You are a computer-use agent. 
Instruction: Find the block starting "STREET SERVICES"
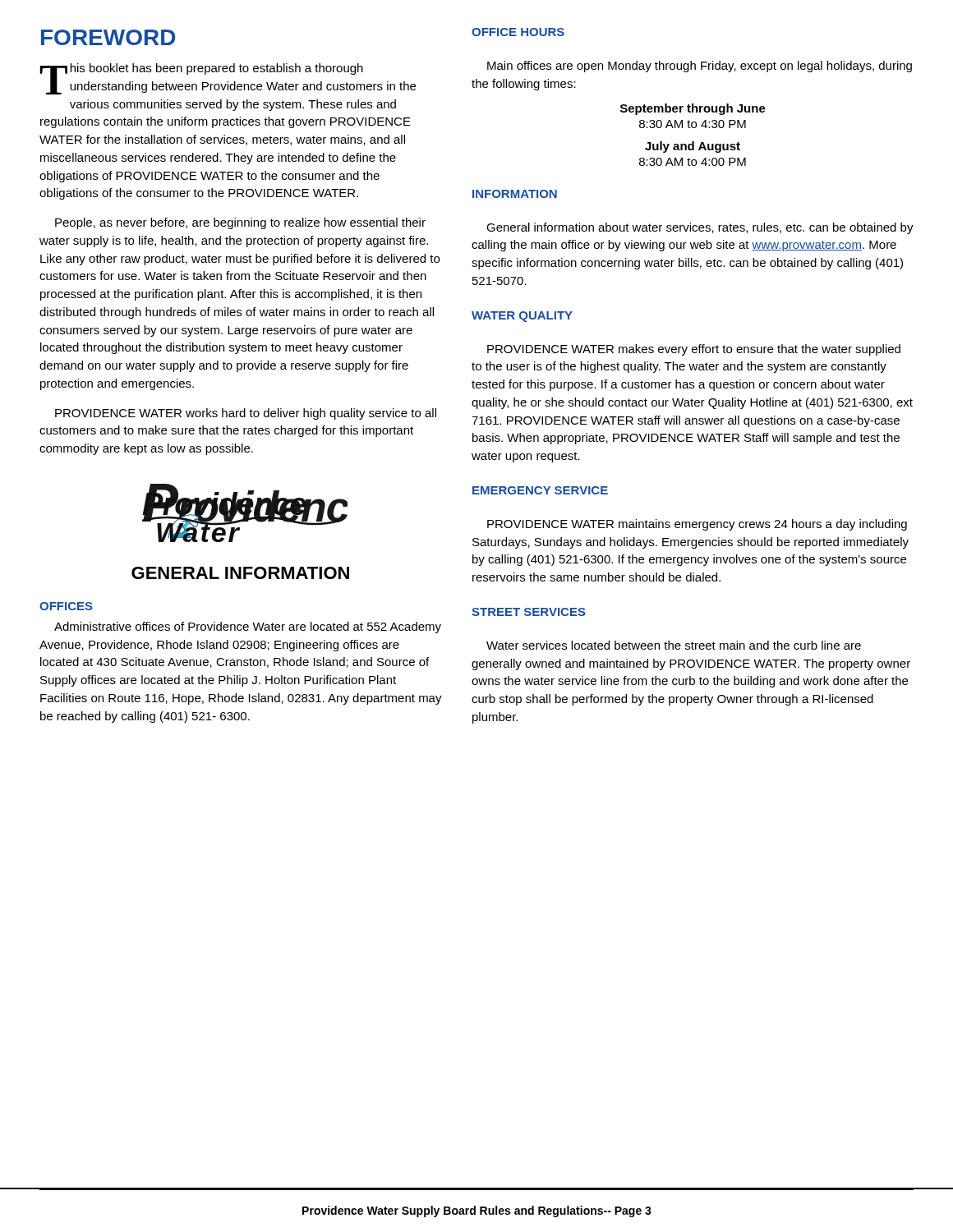tap(529, 612)
